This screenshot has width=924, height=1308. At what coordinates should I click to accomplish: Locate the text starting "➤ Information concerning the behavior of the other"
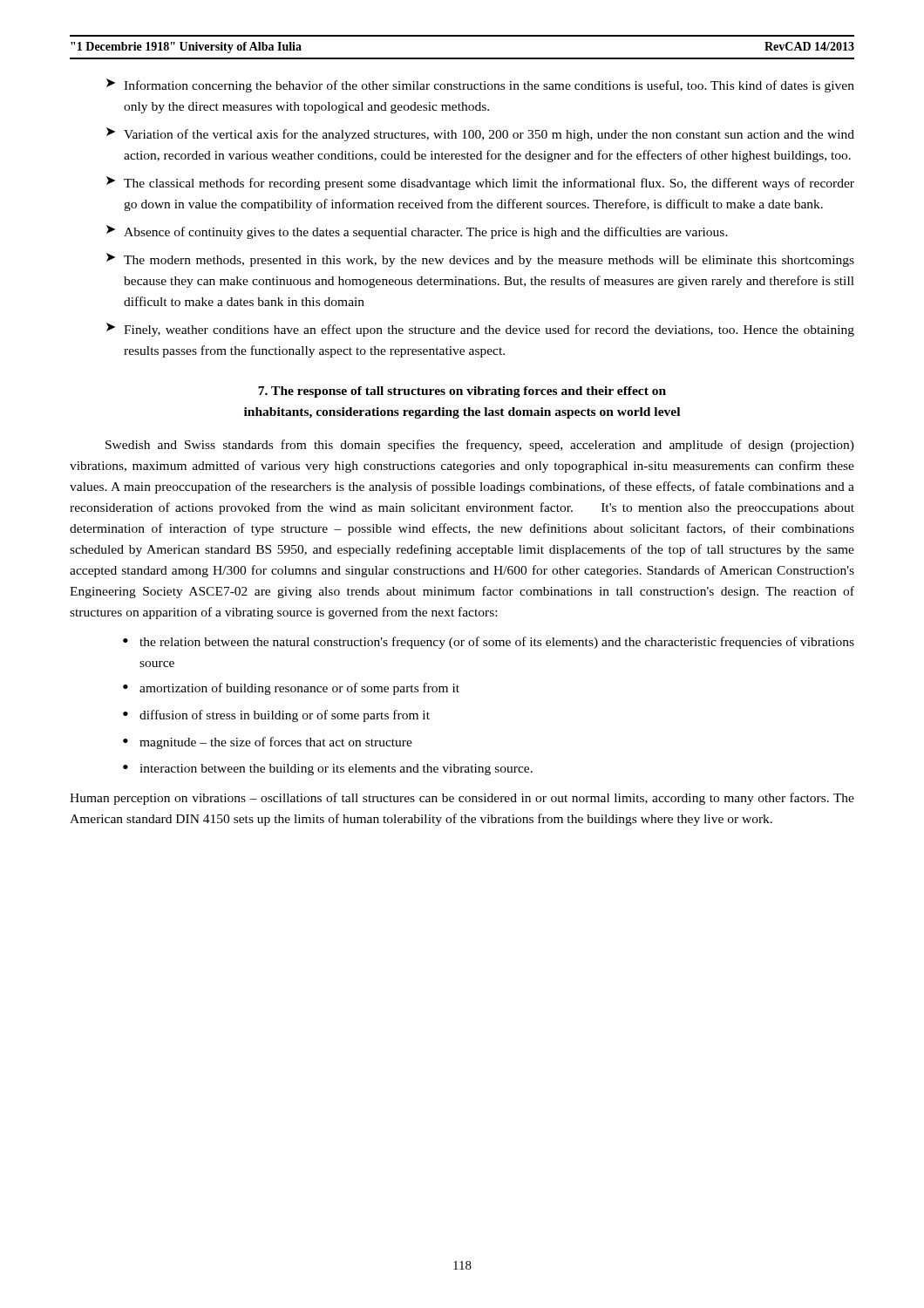click(x=479, y=96)
